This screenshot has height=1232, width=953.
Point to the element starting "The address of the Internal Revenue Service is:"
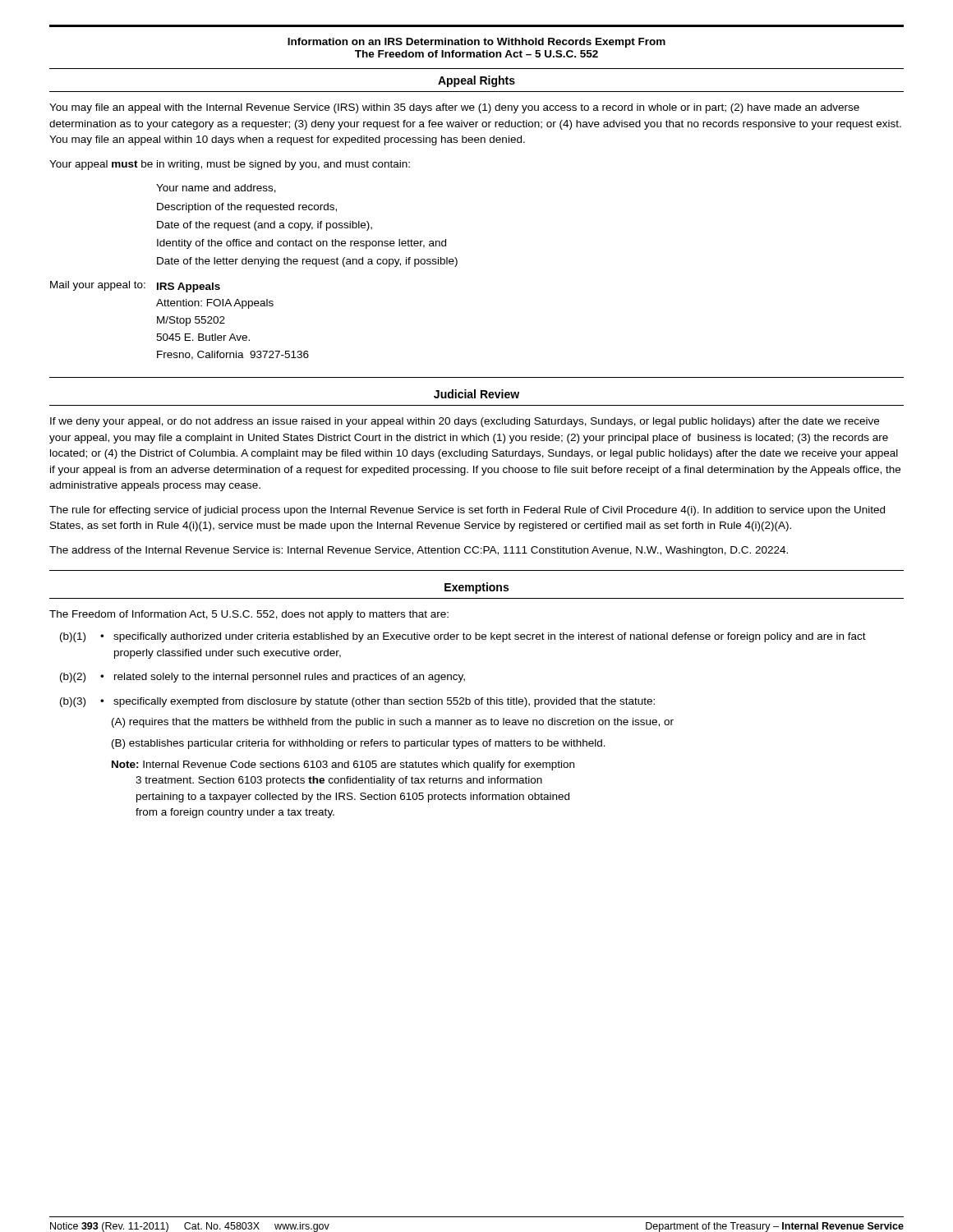click(x=419, y=550)
